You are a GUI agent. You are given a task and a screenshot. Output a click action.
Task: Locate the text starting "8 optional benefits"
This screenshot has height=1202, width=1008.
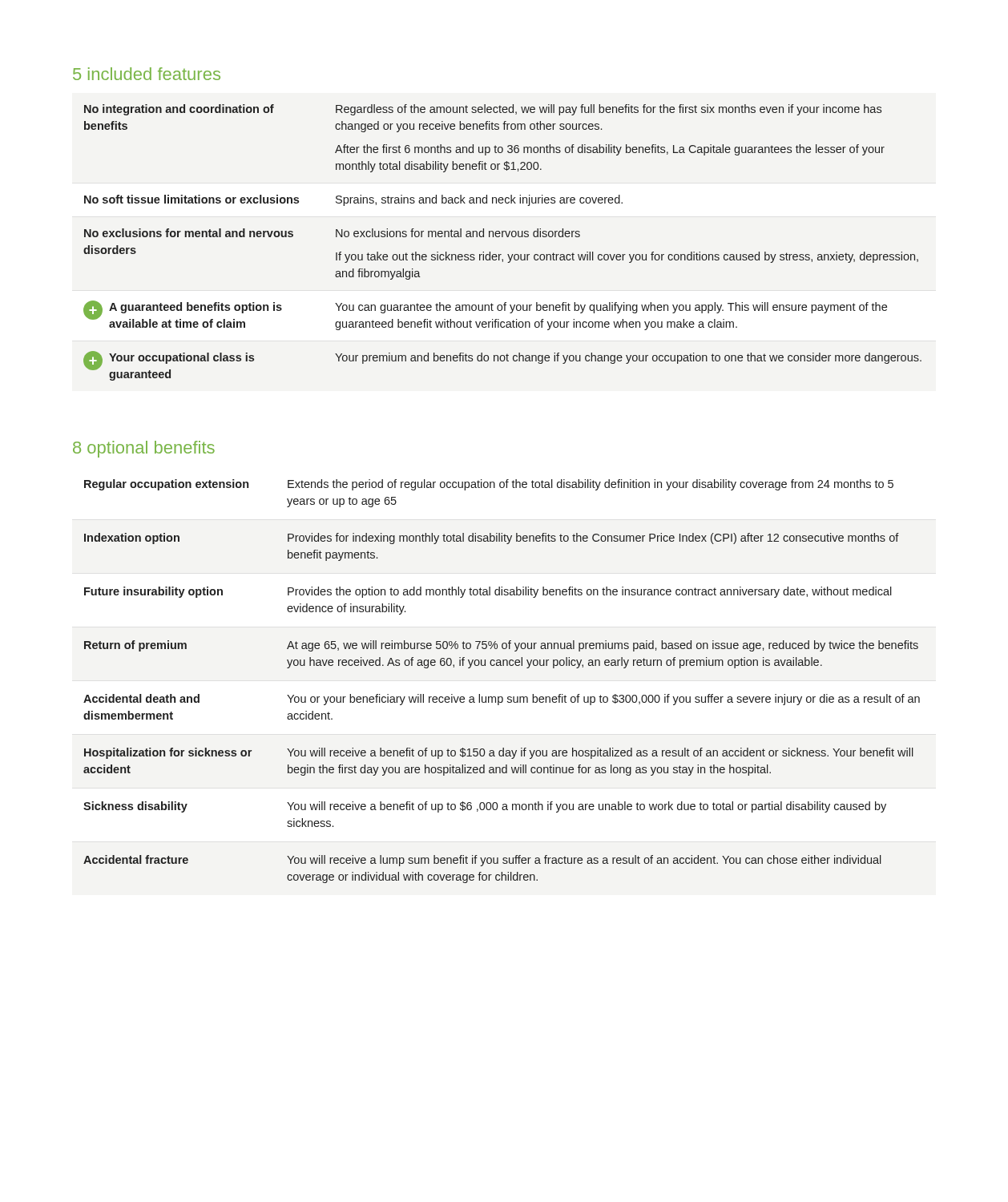point(144,448)
